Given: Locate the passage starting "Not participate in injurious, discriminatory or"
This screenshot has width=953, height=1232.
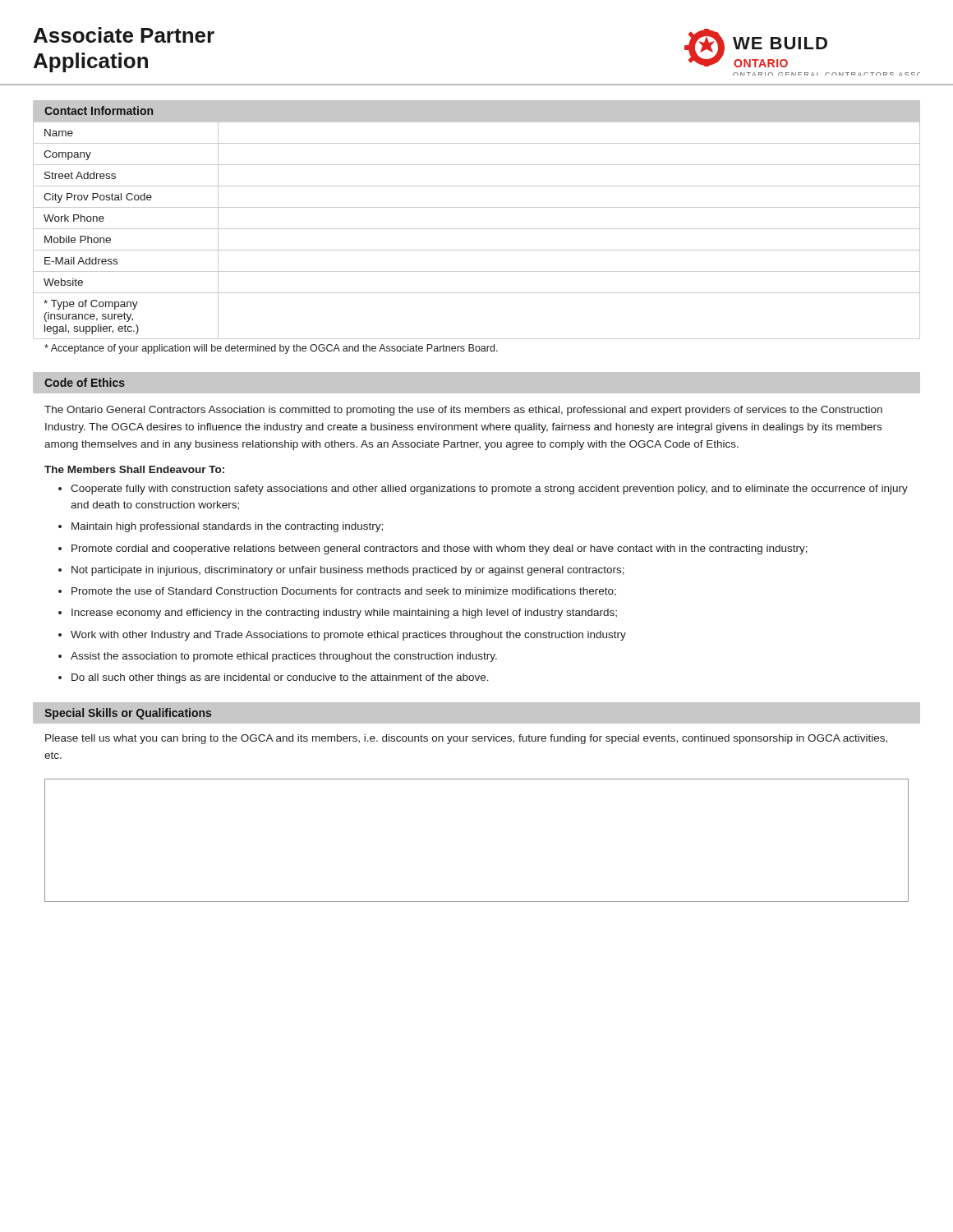Looking at the screenshot, I should [x=348, y=569].
